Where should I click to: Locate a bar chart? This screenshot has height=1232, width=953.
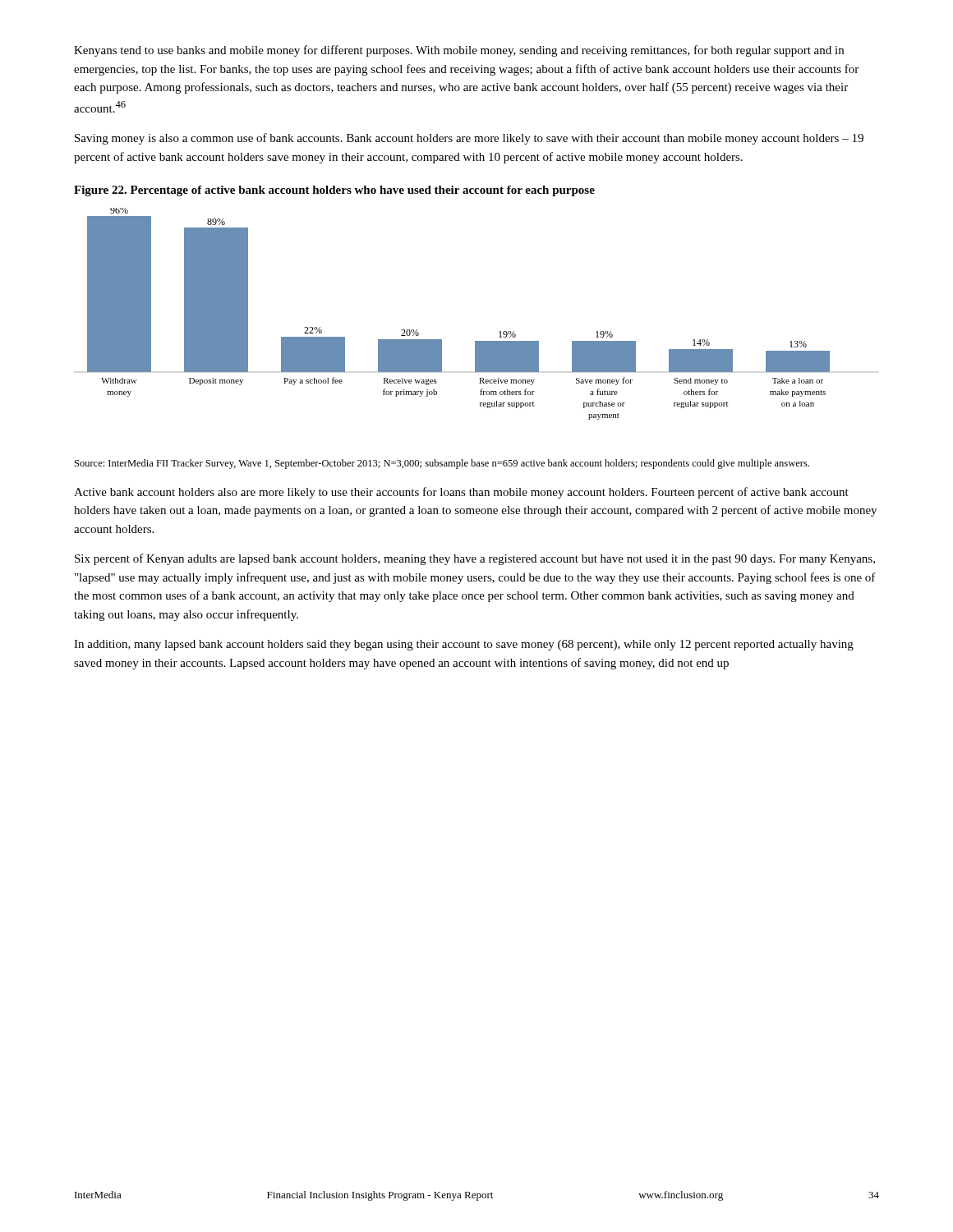pyautogui.click(x=476, y=329)
